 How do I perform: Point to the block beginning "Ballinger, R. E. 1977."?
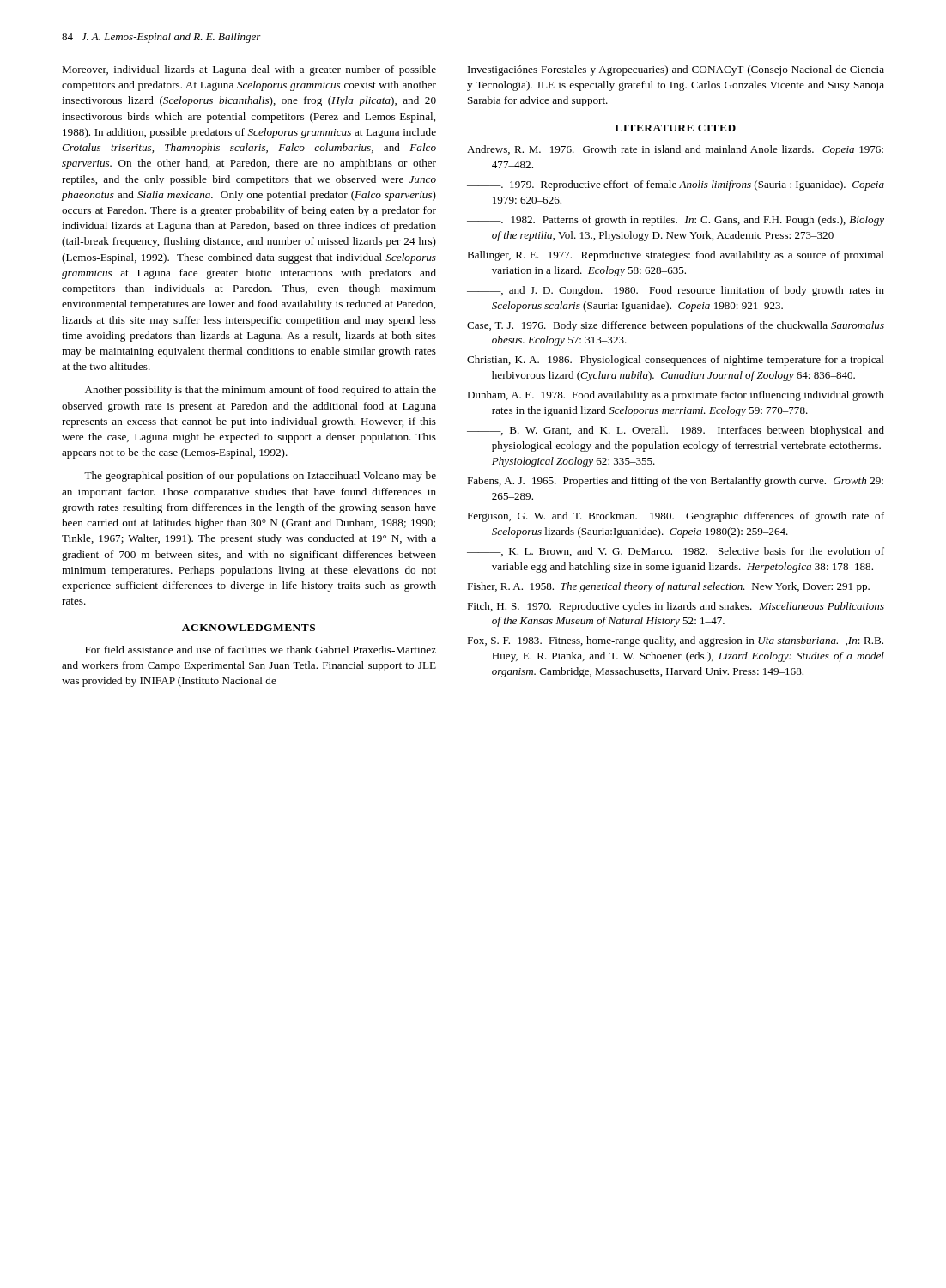point(676,262)
